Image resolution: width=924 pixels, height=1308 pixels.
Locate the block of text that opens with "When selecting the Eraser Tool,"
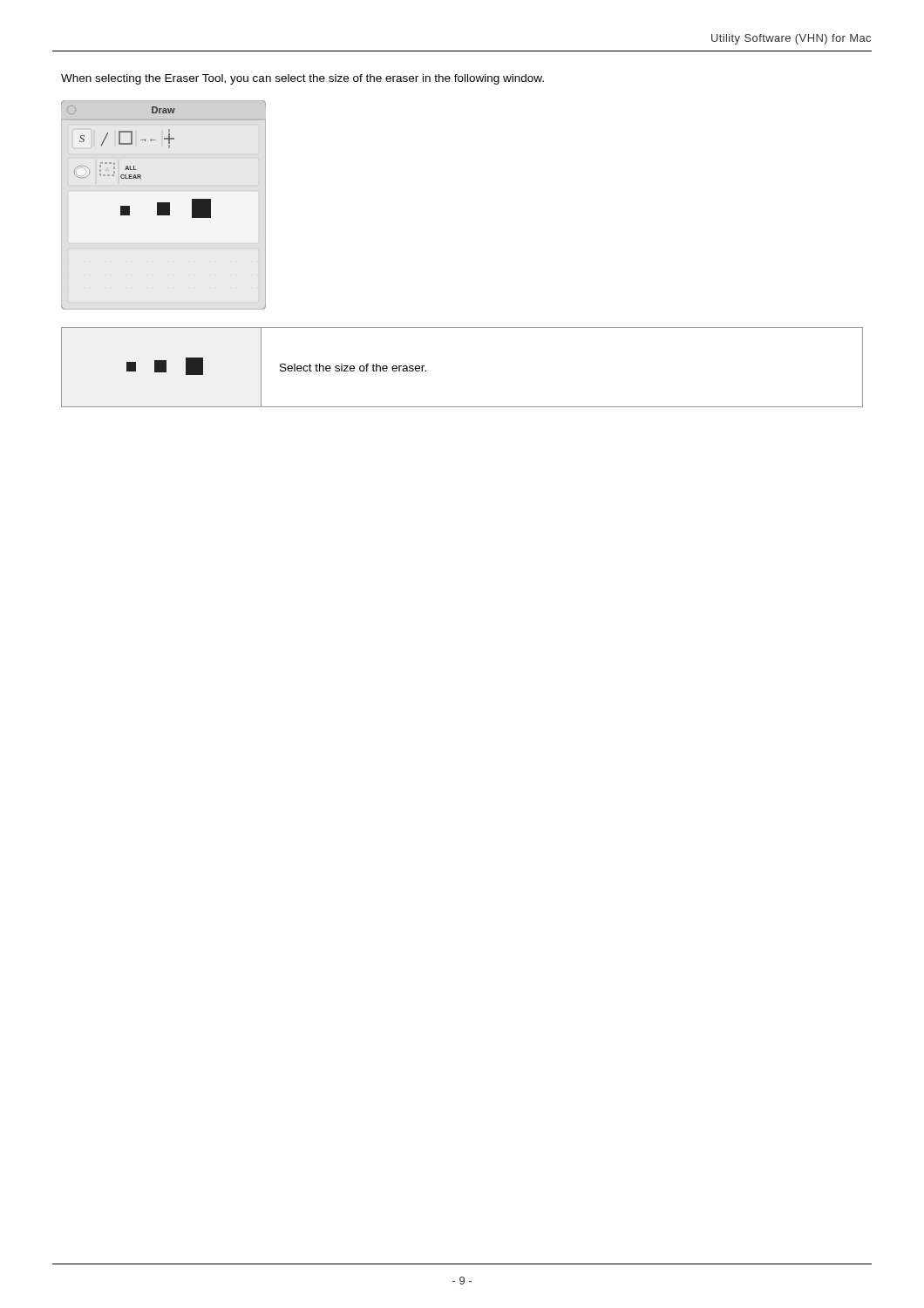click(303, 78)
